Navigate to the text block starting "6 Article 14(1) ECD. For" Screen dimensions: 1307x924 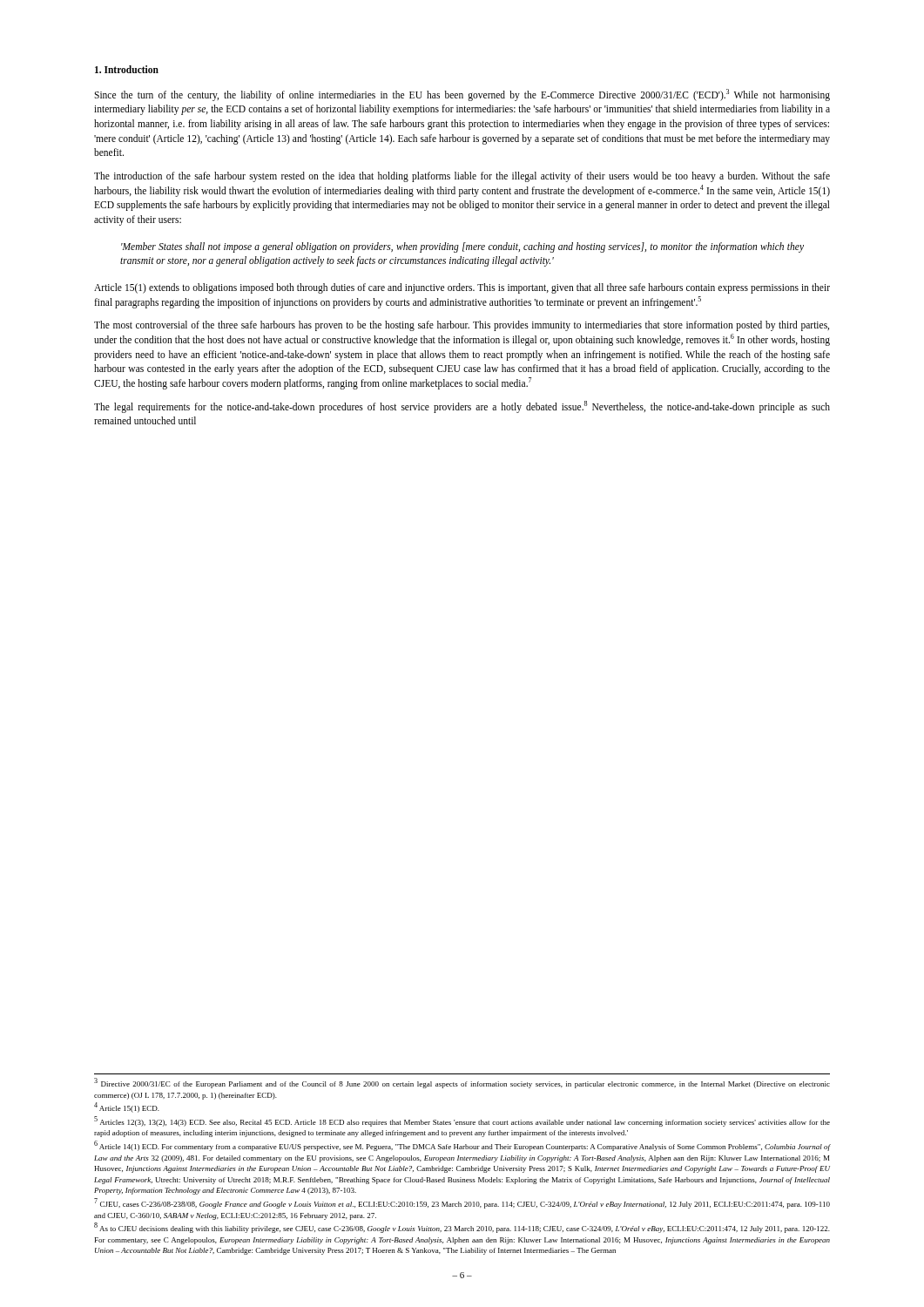coord(462,1168)
